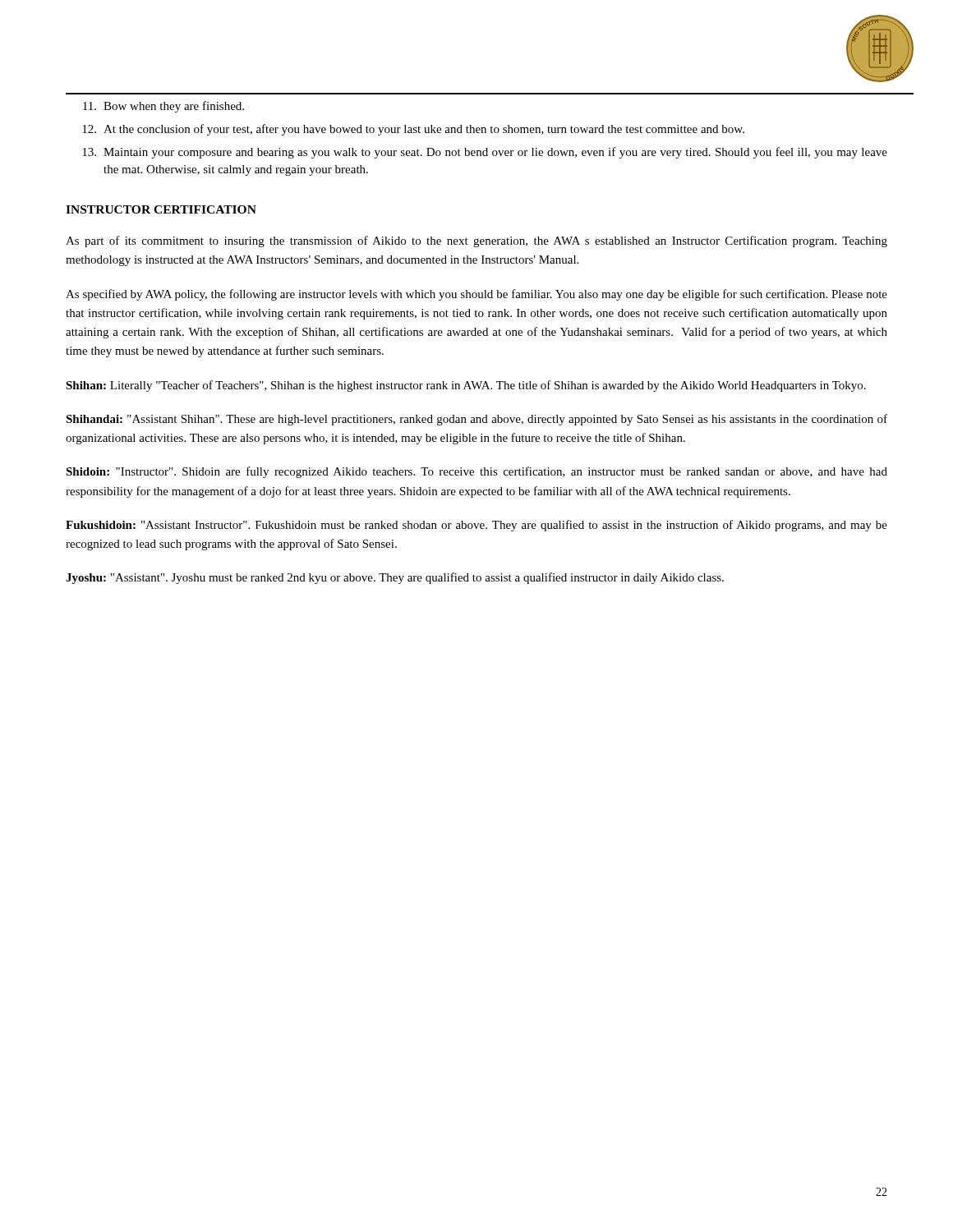Click on the region starting "As part of"
953x1232 pixels.
pos(476,250)
